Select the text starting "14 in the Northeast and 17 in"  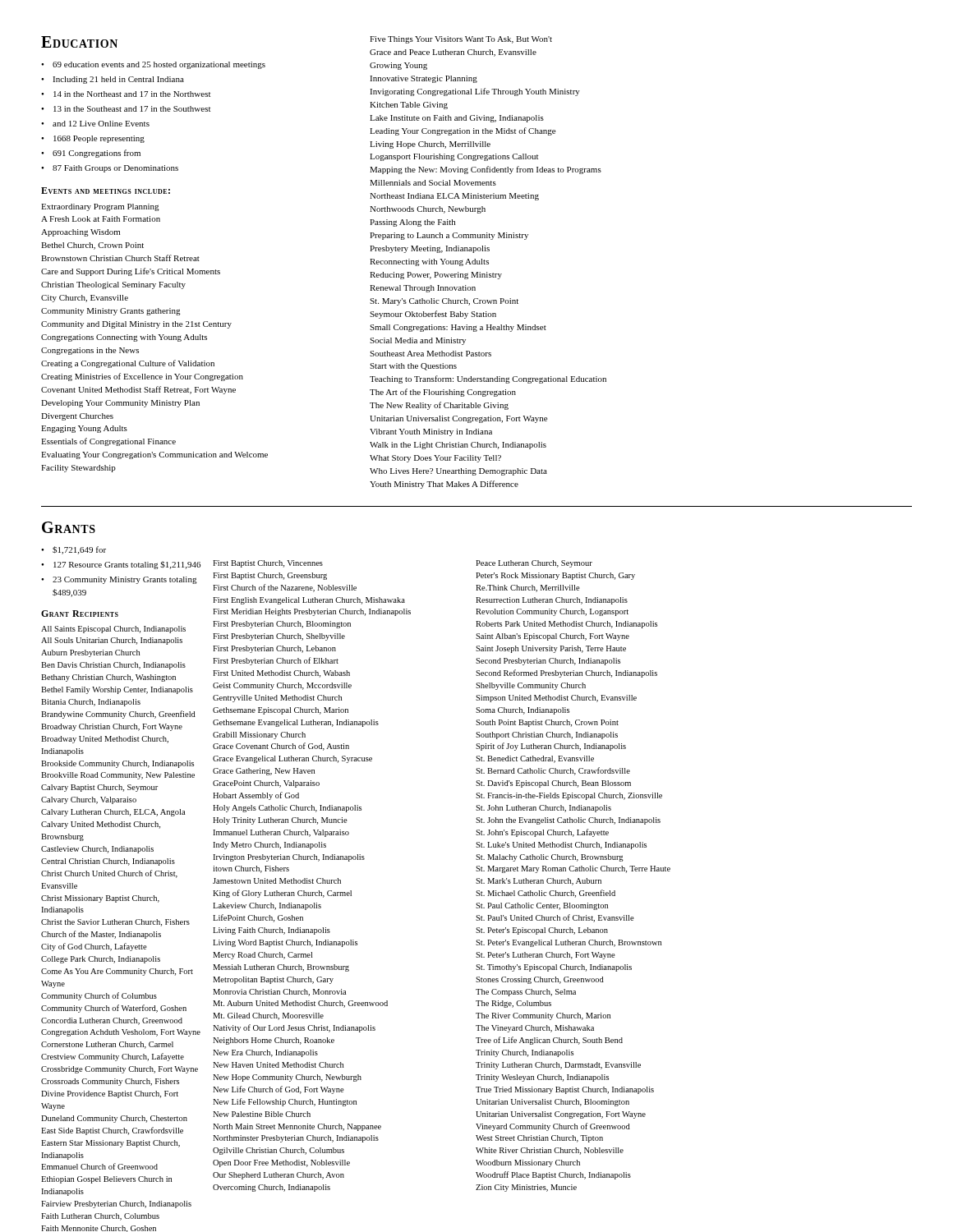pyautogui.click(x=132, y=94)
